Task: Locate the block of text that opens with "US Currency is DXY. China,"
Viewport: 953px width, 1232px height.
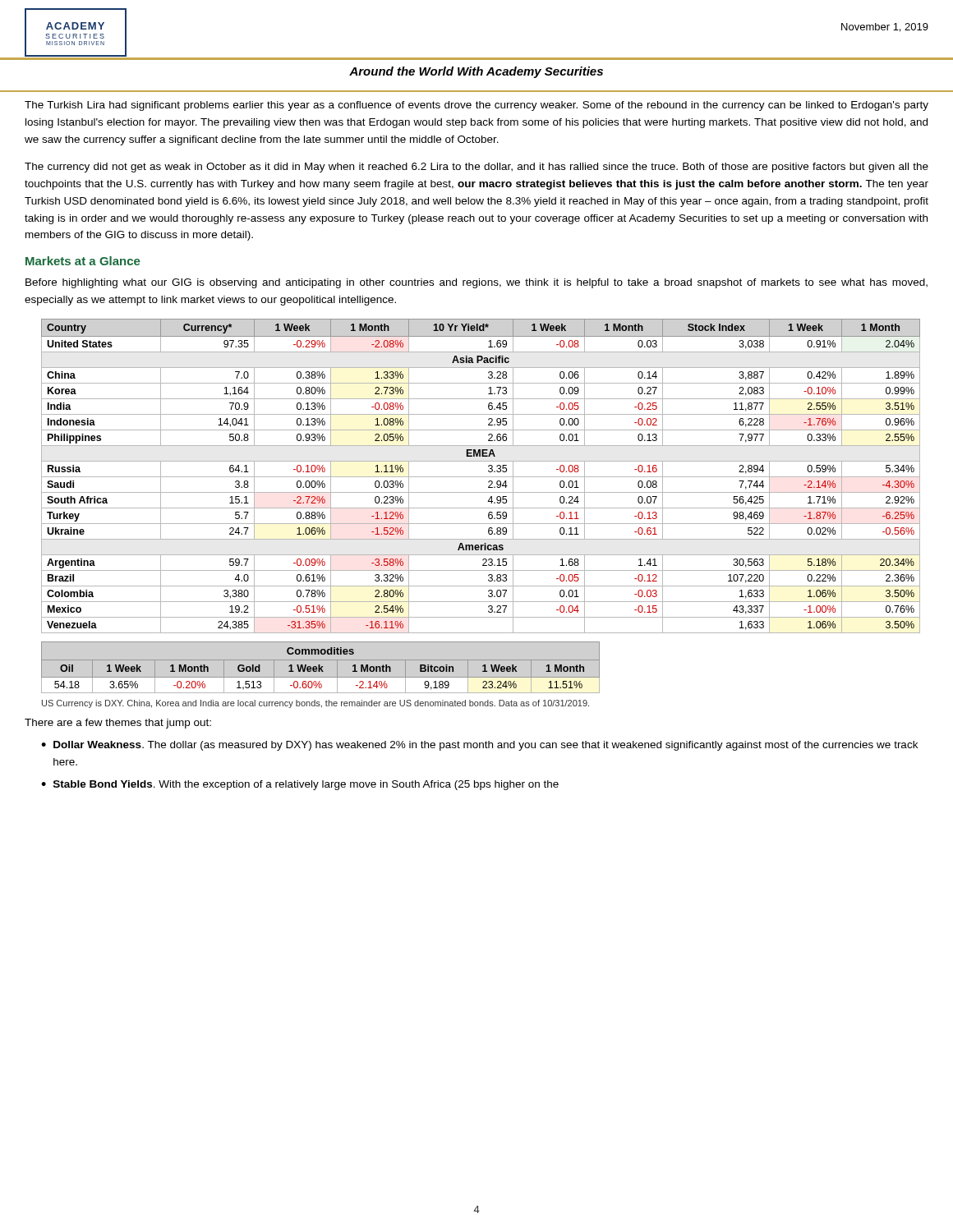Action: click(316, 703)
